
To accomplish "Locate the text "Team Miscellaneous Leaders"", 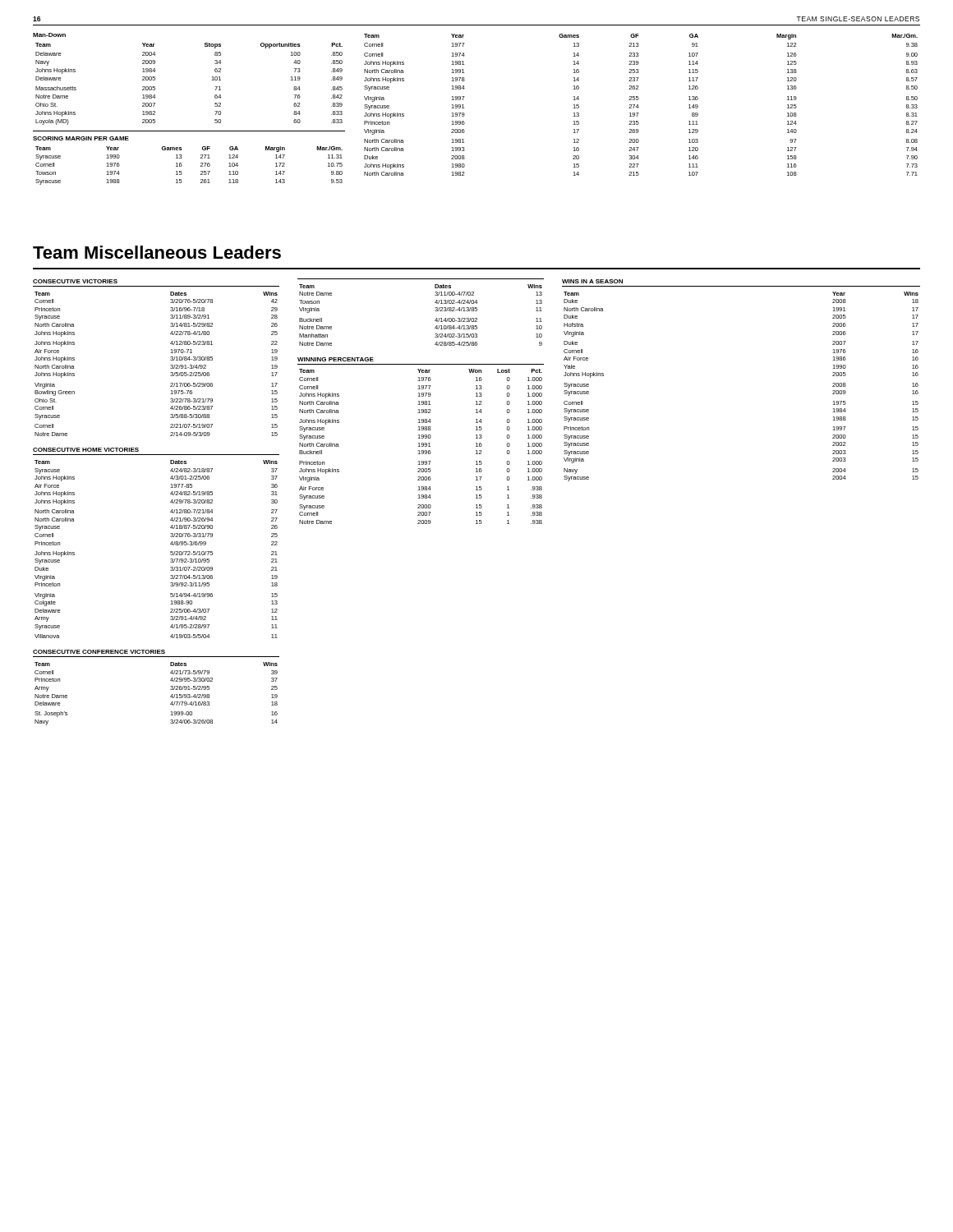I will [157, 253].
